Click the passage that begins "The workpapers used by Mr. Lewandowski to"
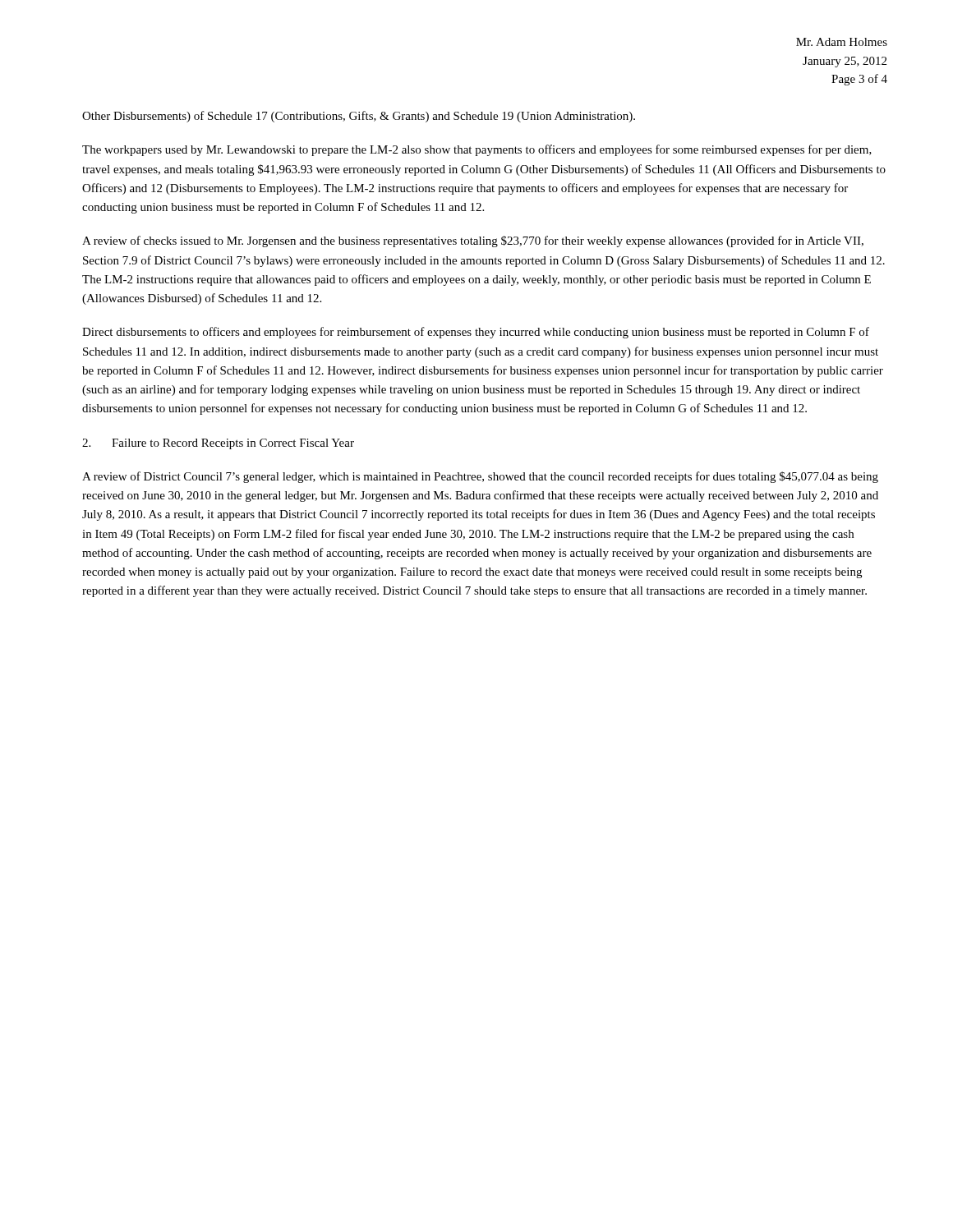The width and height of the screenshot is (953, 1232). [x=484, y=178]
